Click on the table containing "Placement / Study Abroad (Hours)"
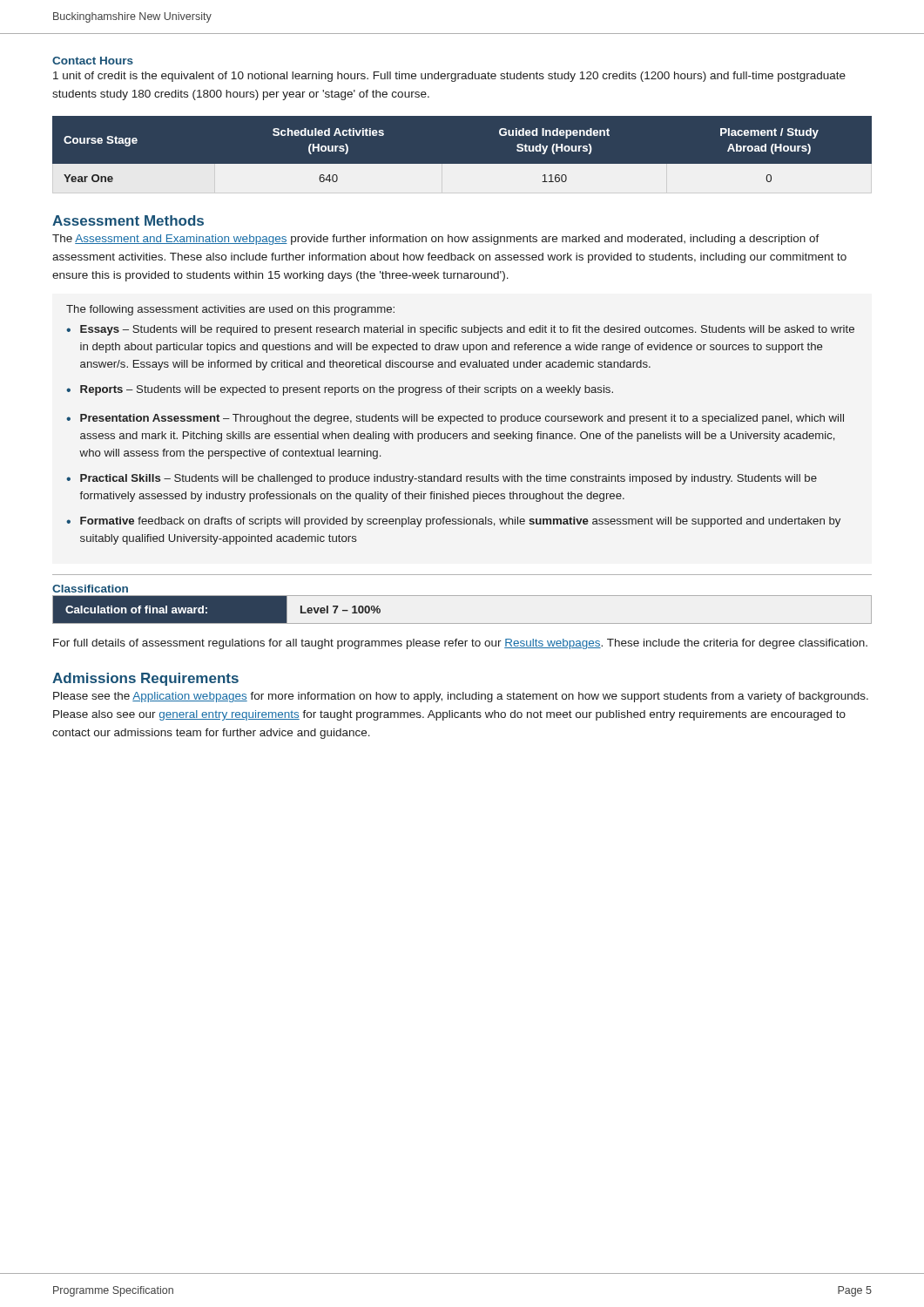924x1307 pixels. pos(462,155)
